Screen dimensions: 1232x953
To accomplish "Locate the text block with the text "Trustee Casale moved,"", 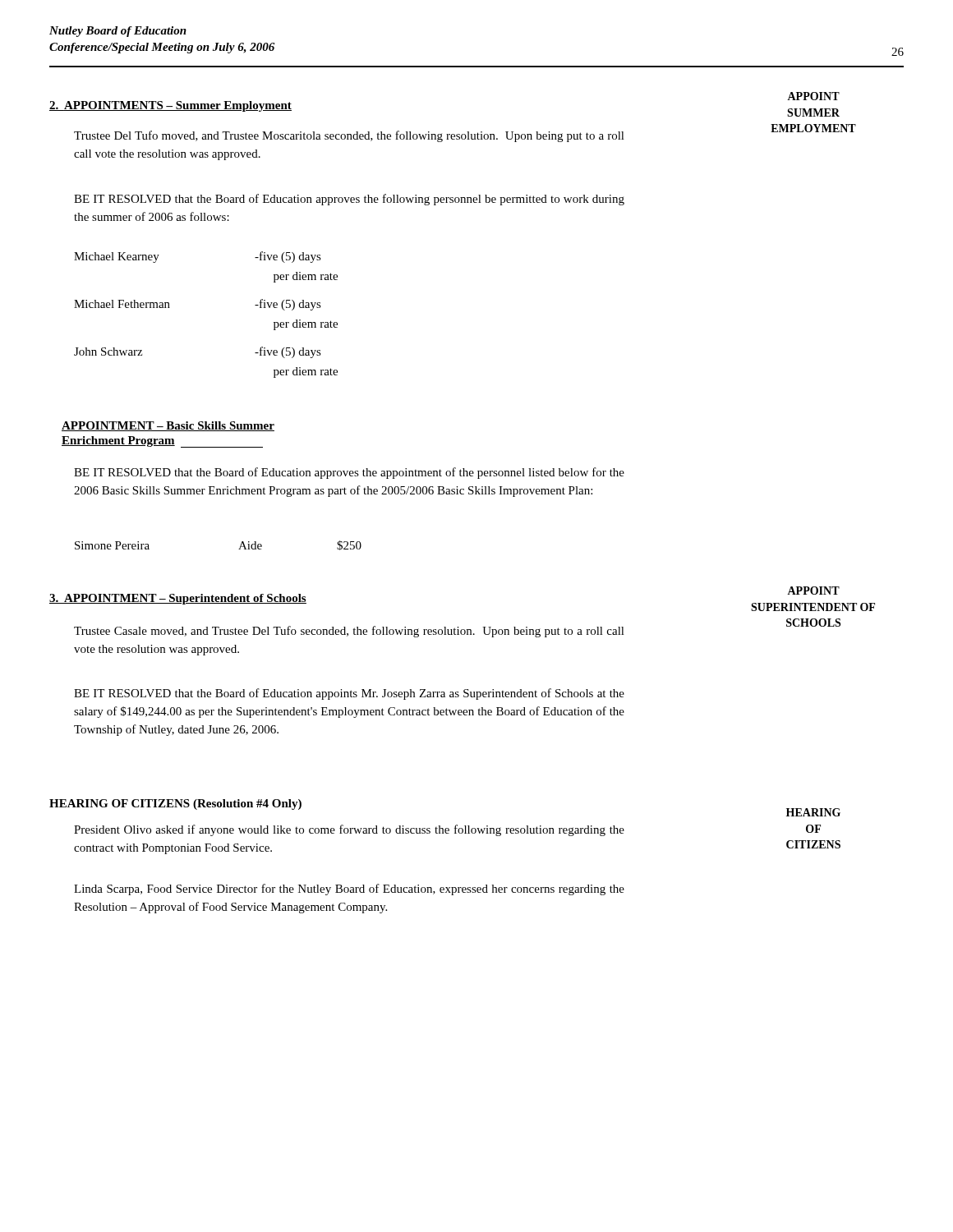I will tap(349, 640).
